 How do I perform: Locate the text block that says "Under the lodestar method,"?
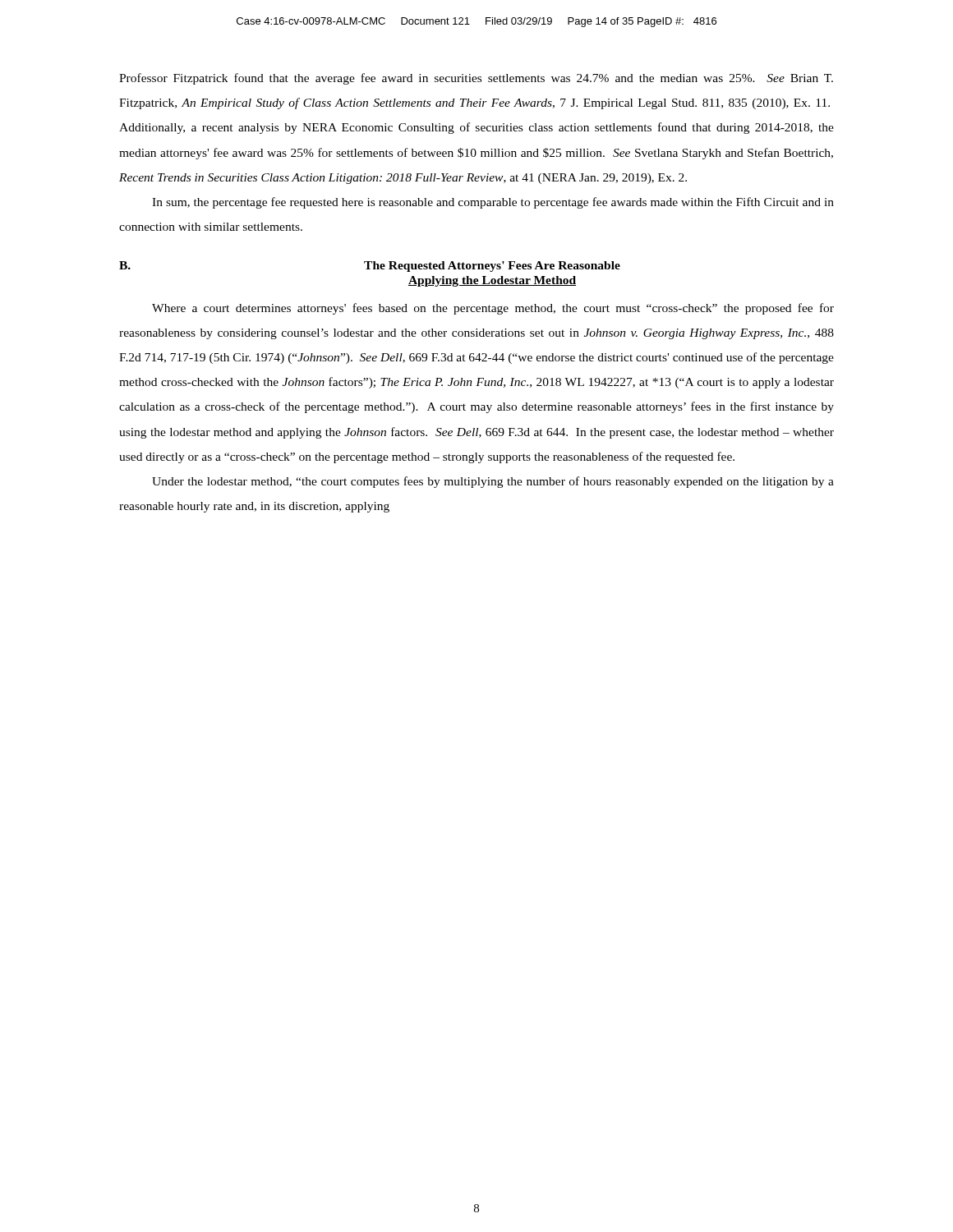point(476,493)
